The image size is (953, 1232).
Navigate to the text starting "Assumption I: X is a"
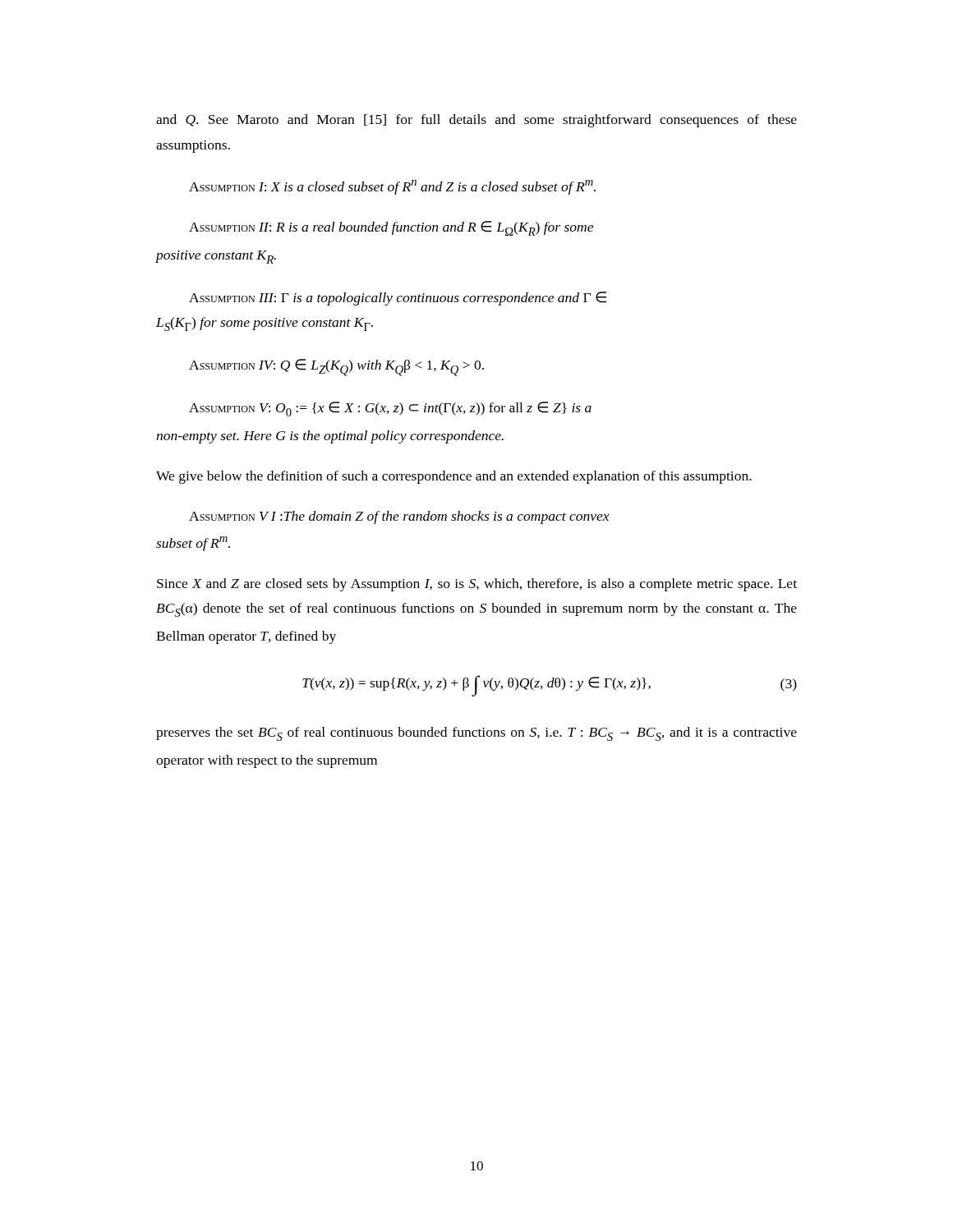click(493, 186)
